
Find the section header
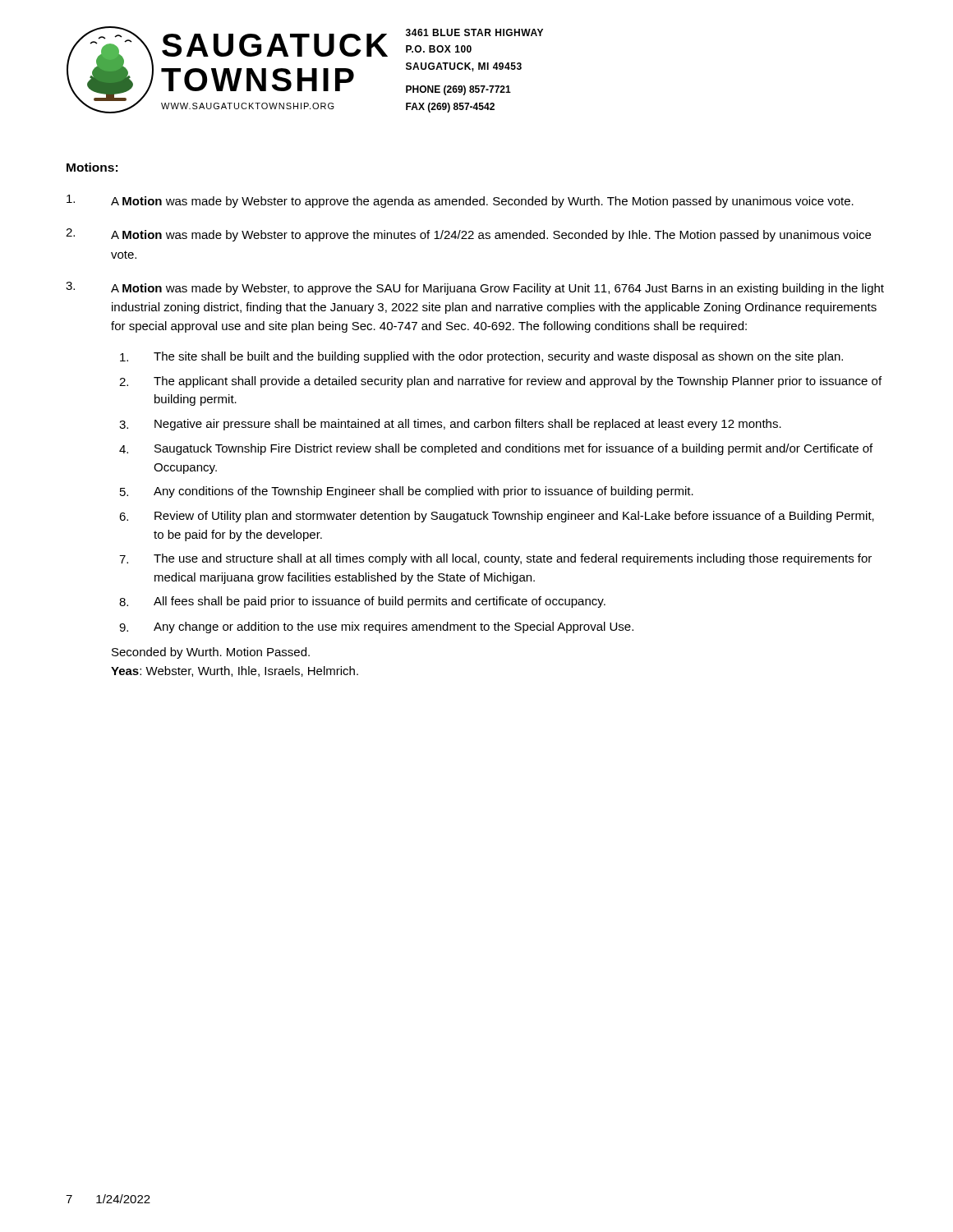(x=92, y=167)
